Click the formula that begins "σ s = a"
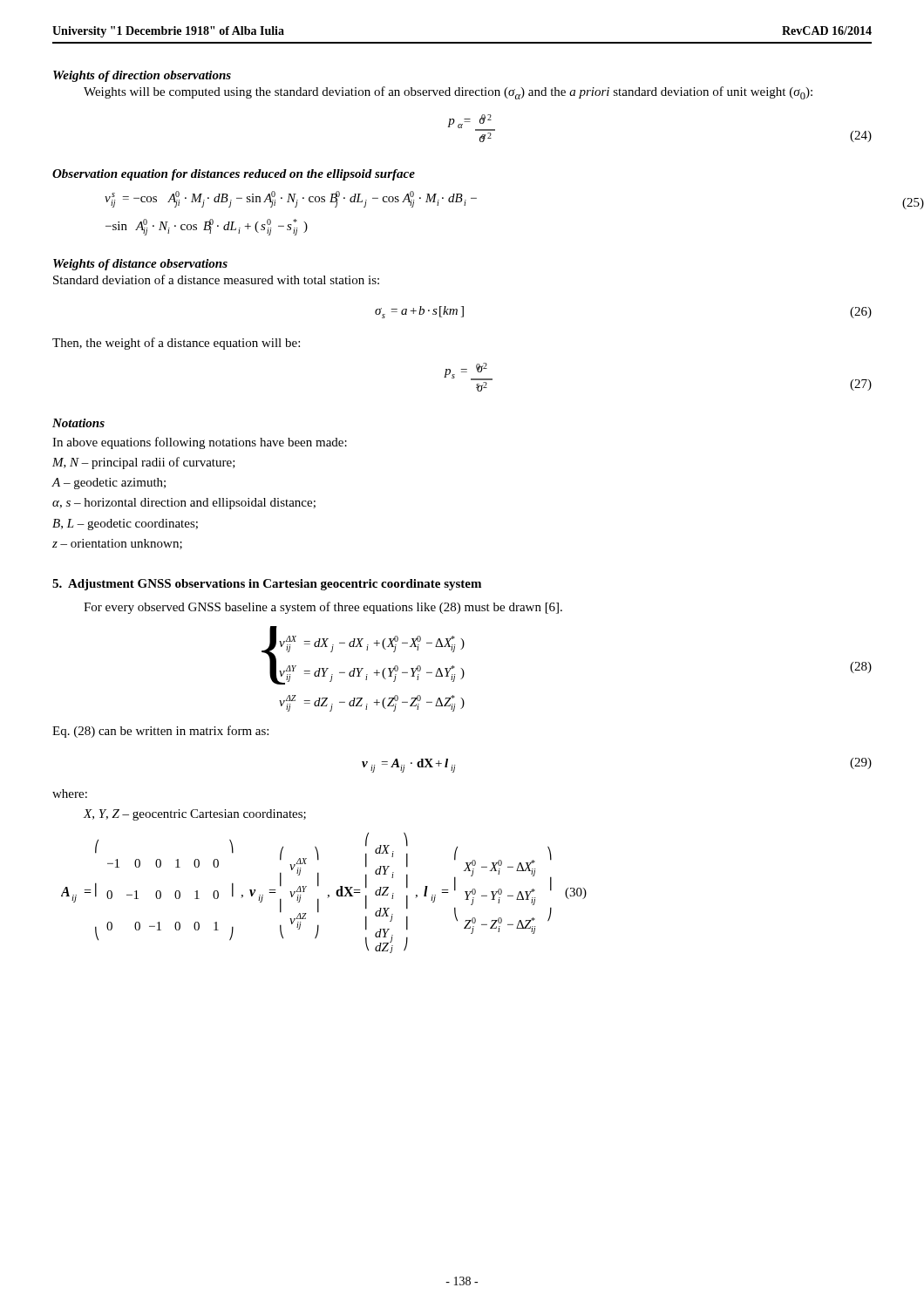 421,312
